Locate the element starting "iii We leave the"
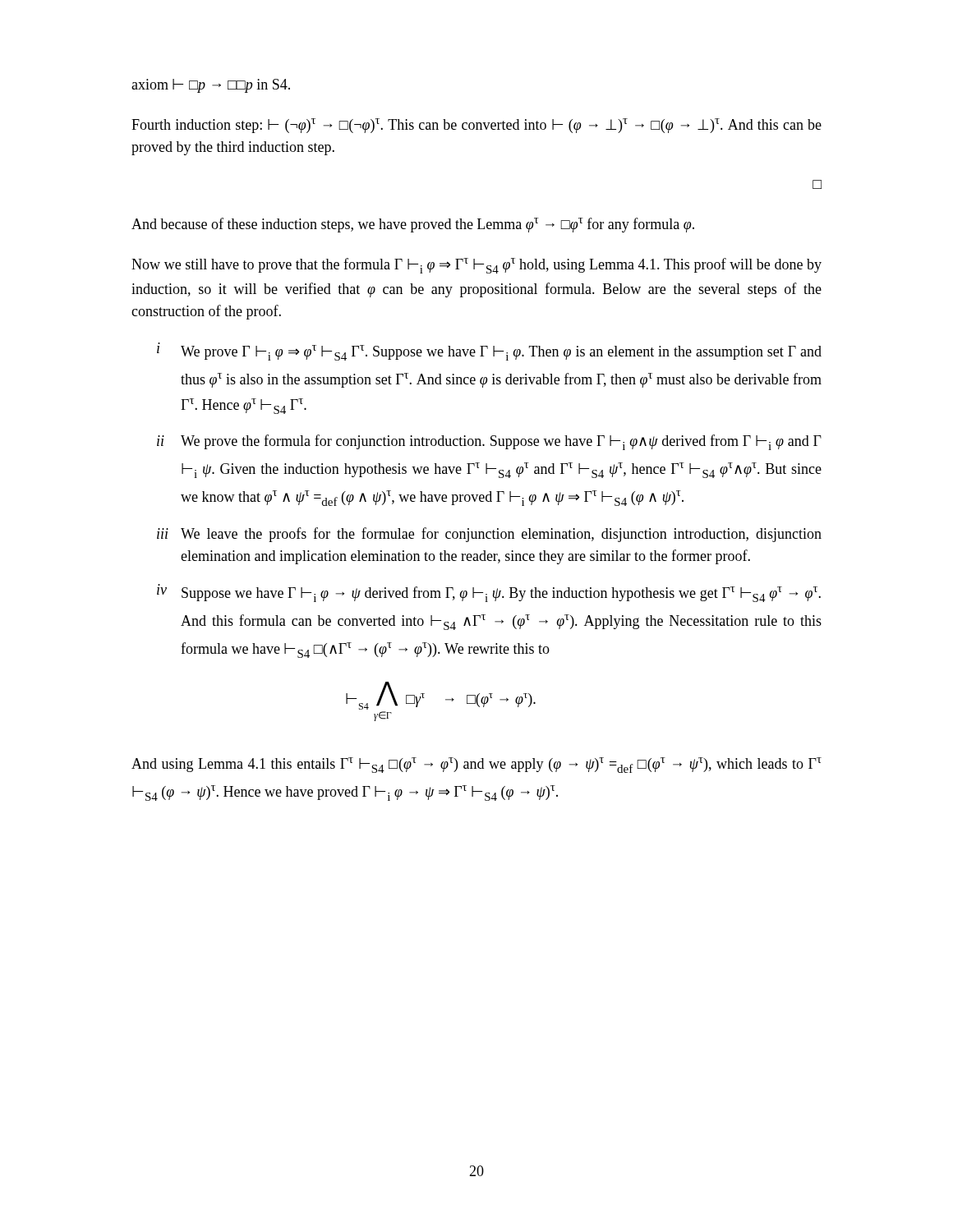 pyautogui.click(x=489, y=545)
